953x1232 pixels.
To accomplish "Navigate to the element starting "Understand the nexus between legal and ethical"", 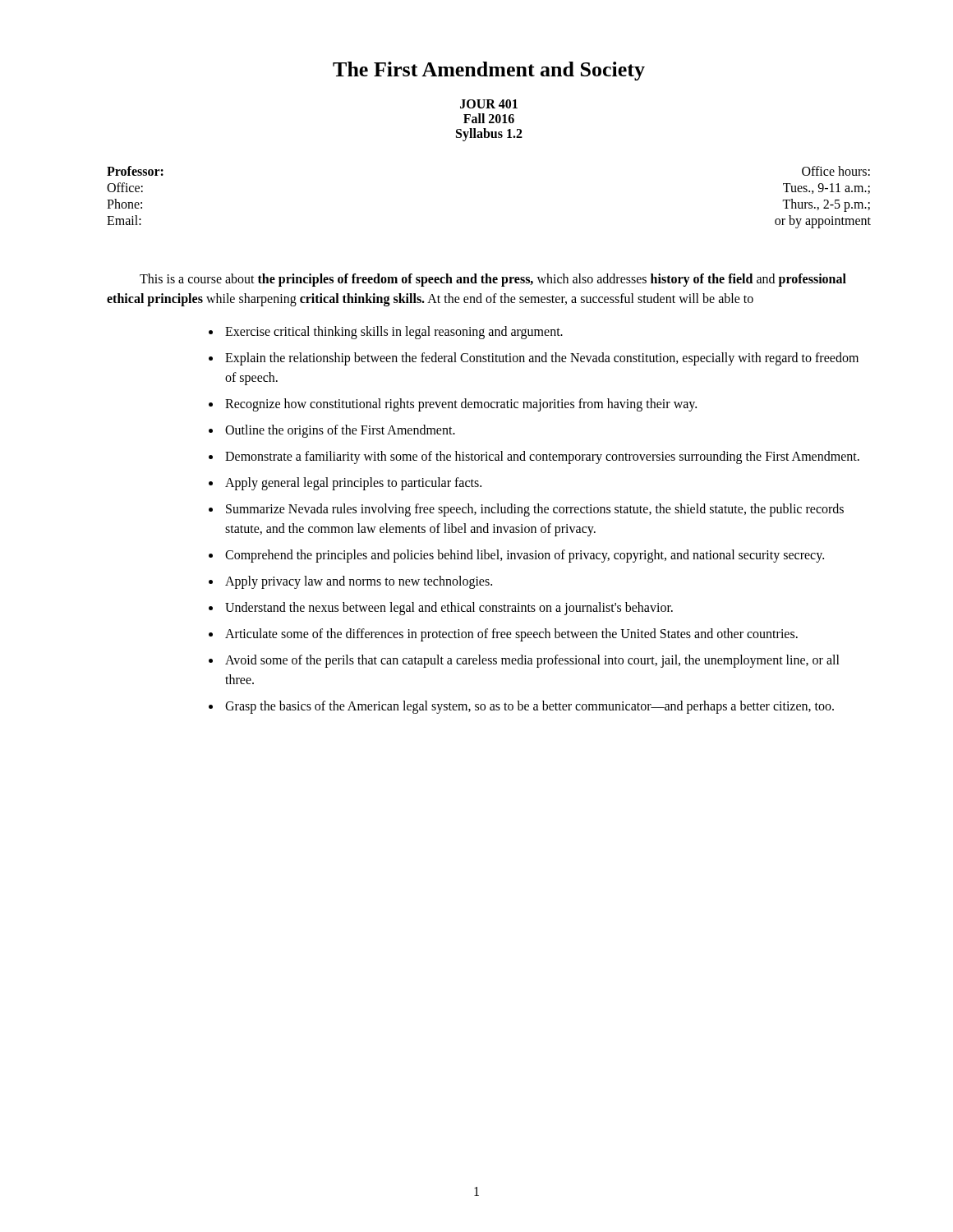I will tap(449, 607).
